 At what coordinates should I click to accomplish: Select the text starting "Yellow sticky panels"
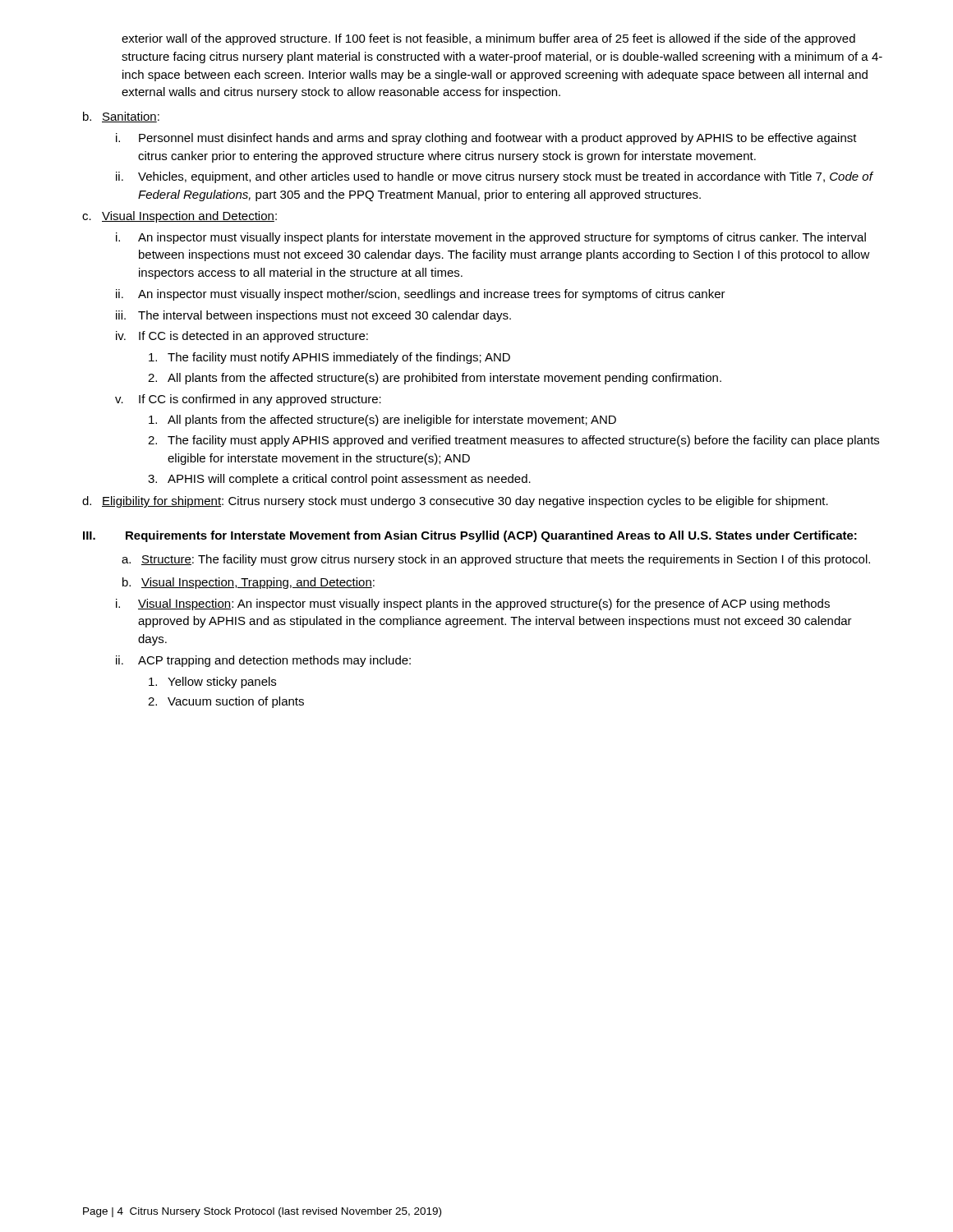(212, 683)
